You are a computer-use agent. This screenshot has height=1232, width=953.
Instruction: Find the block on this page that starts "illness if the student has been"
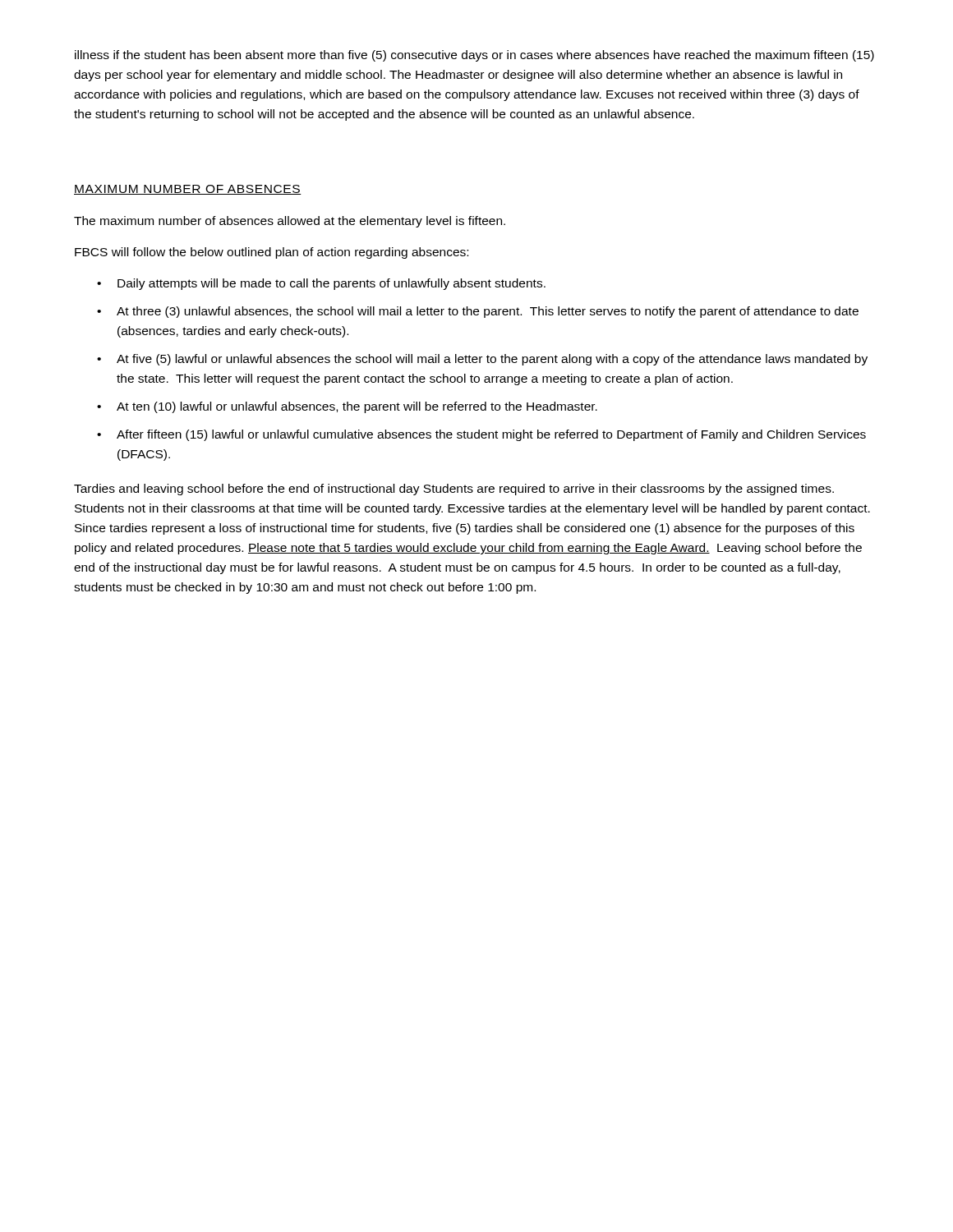[x=474, y=84]
